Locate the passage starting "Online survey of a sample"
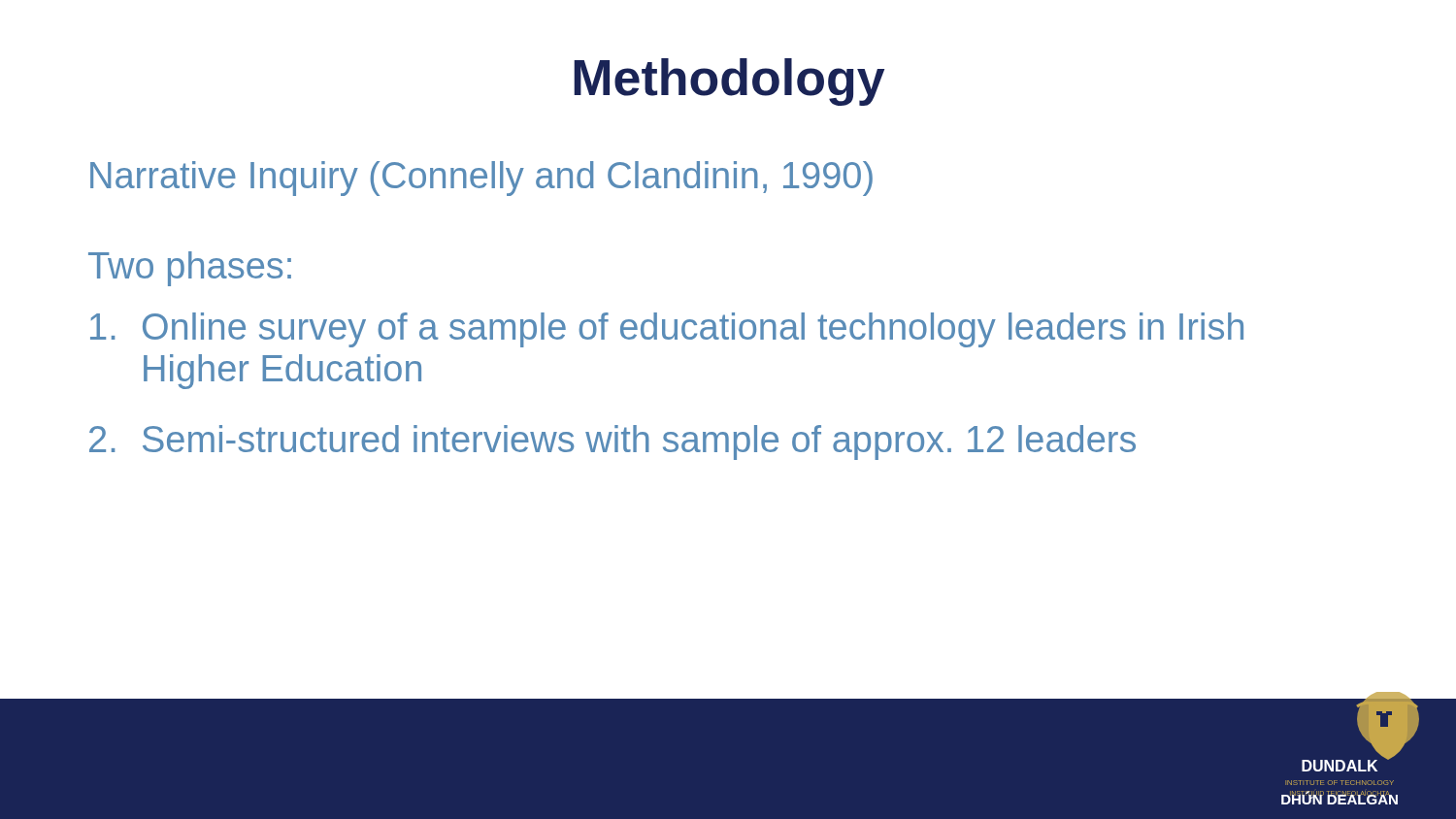 pos(733,348)
